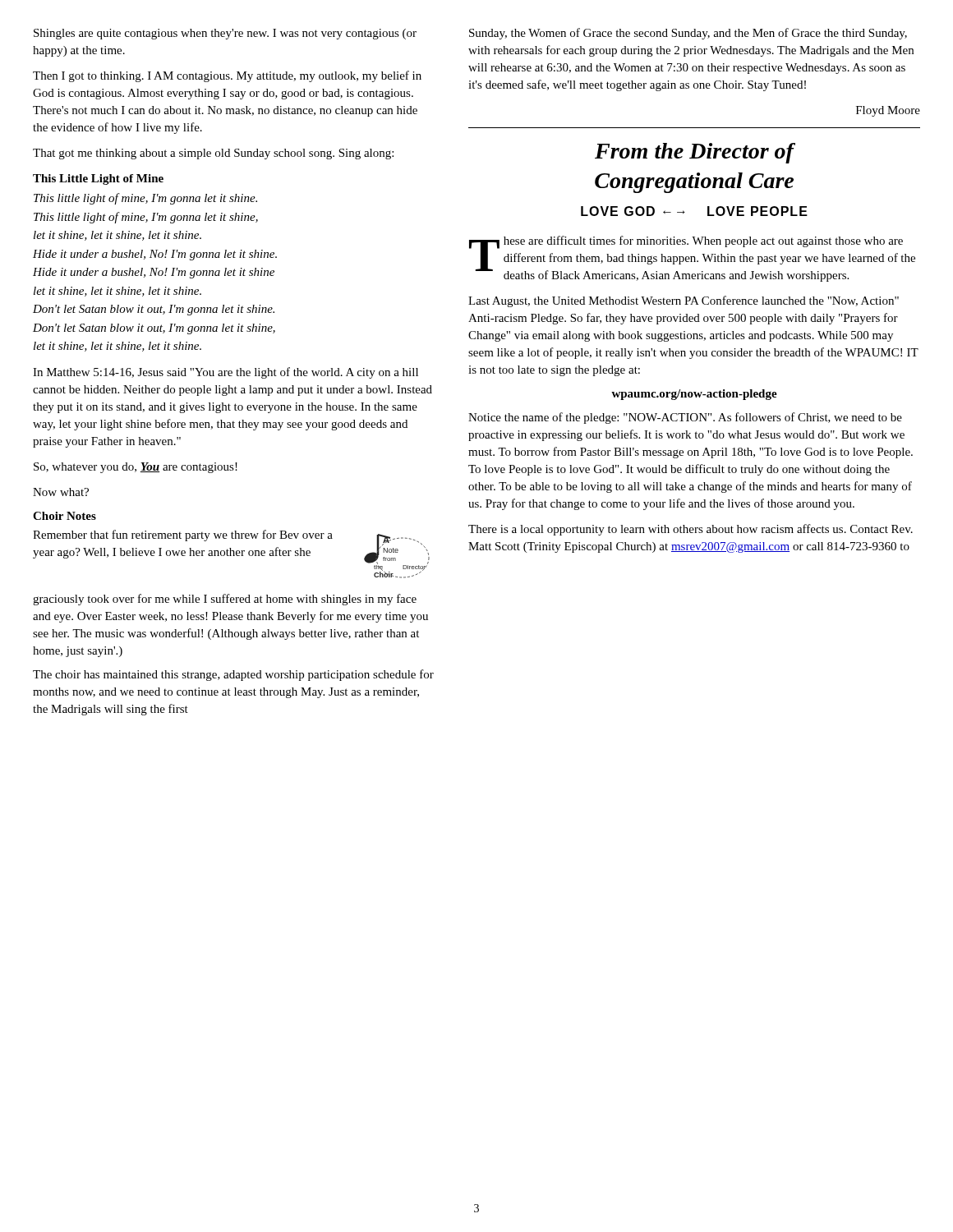
Task: Navigate to the region starting "Notice the name of the"
Action: coord(694,461)
